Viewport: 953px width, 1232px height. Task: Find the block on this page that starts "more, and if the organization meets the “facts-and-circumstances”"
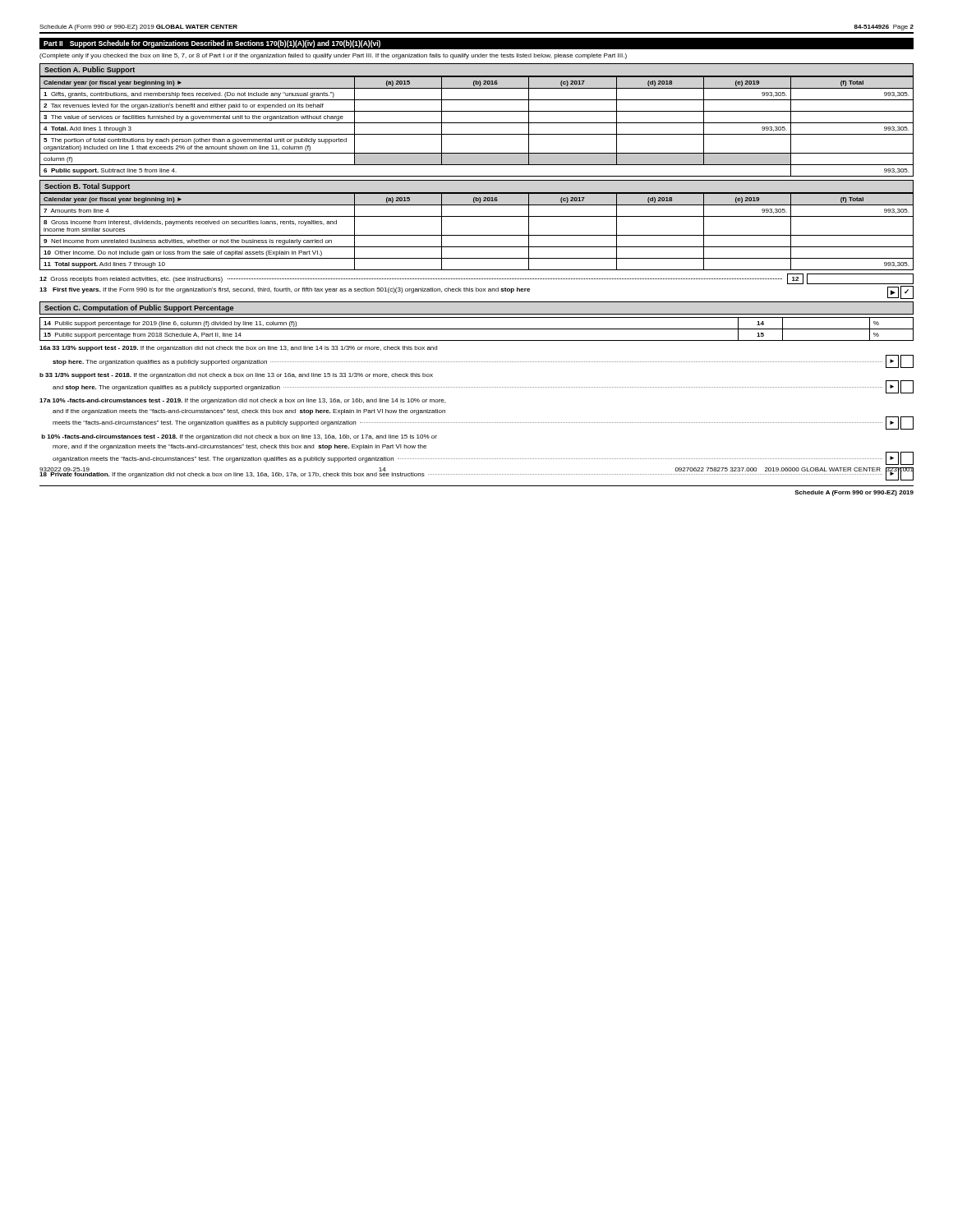coord(240,446)
